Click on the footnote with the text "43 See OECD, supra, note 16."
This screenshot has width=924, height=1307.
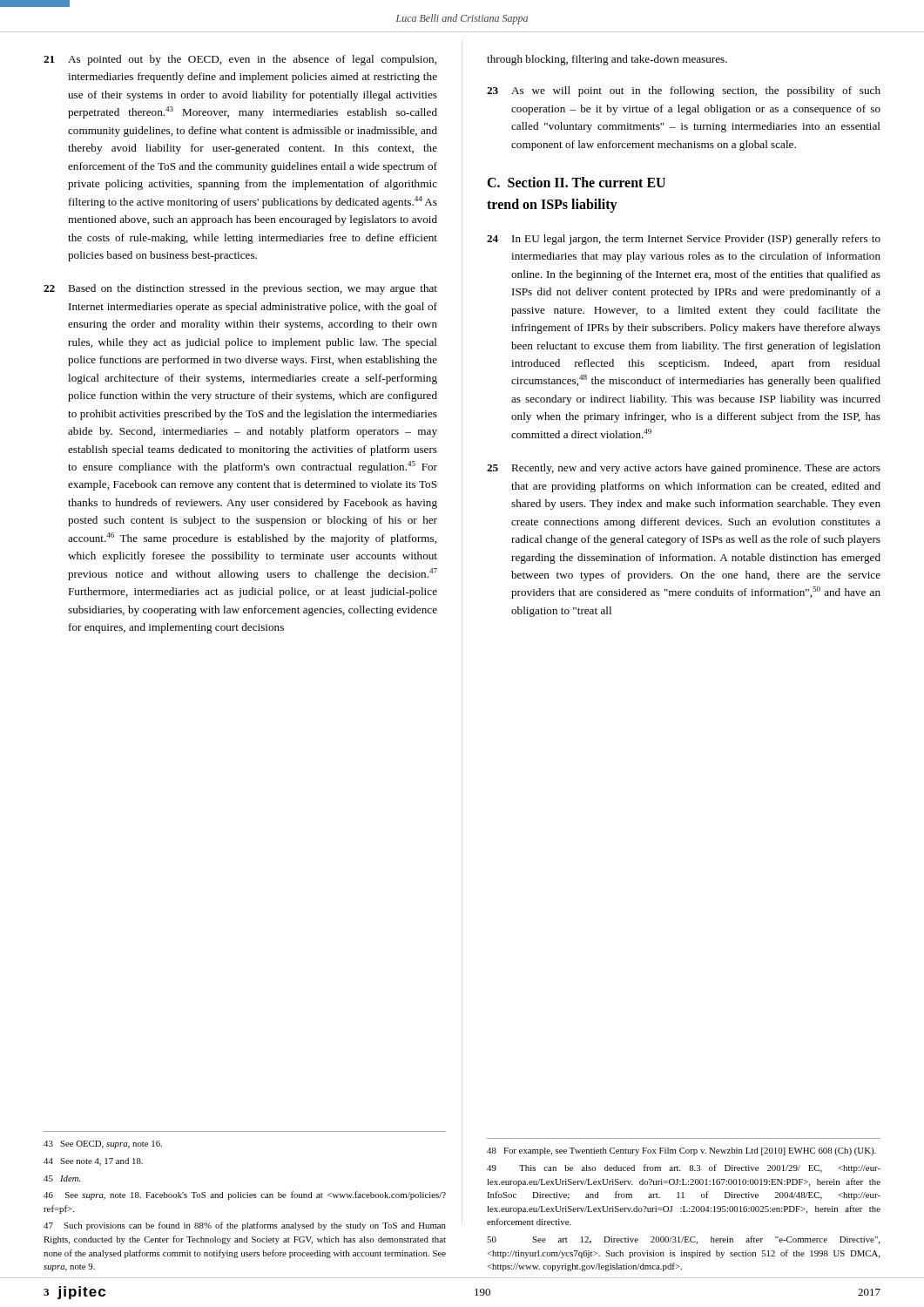point(103,1143)
